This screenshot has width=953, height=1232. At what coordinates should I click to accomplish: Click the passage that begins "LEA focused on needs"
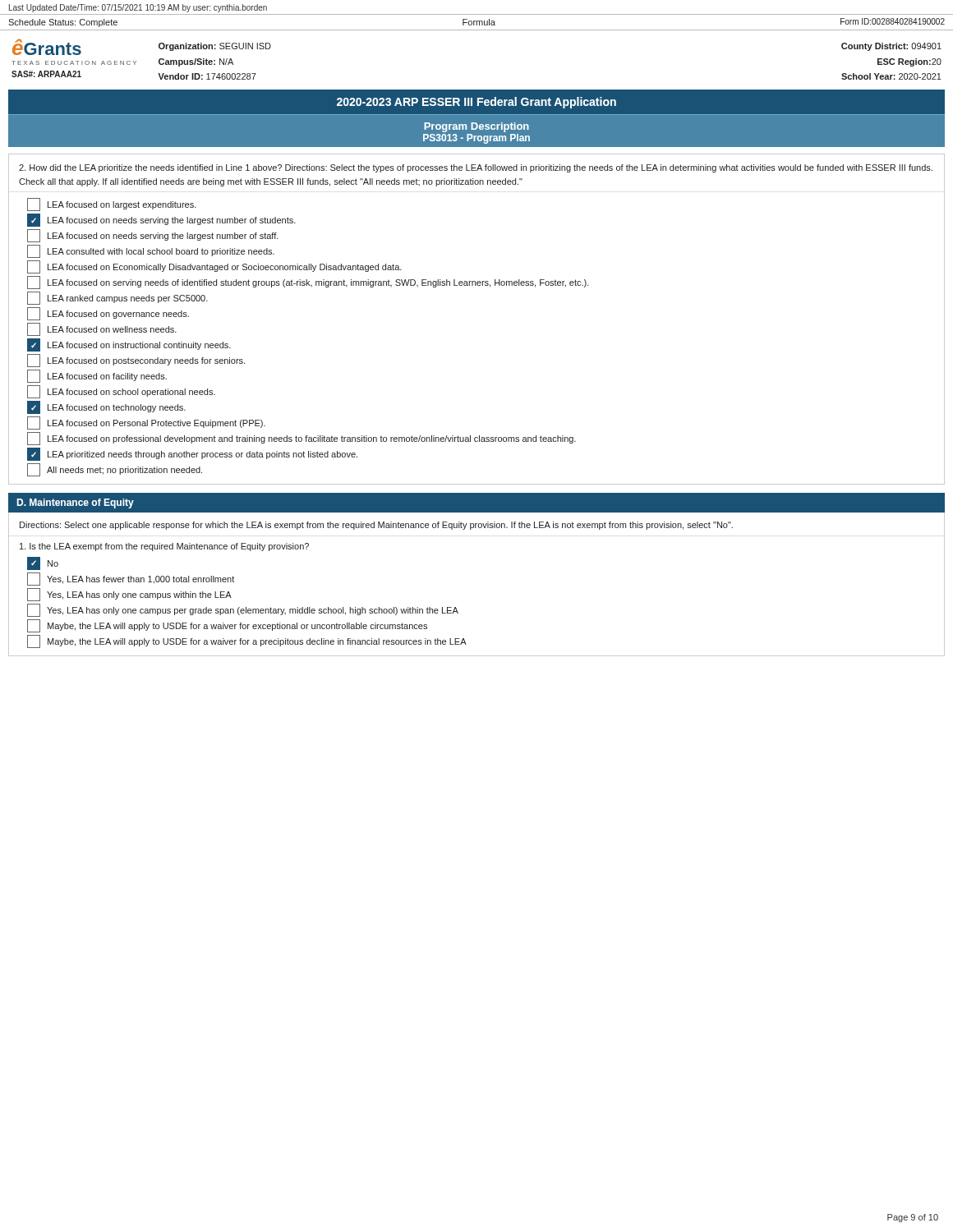pyautogui.click(x=153, y=236)
